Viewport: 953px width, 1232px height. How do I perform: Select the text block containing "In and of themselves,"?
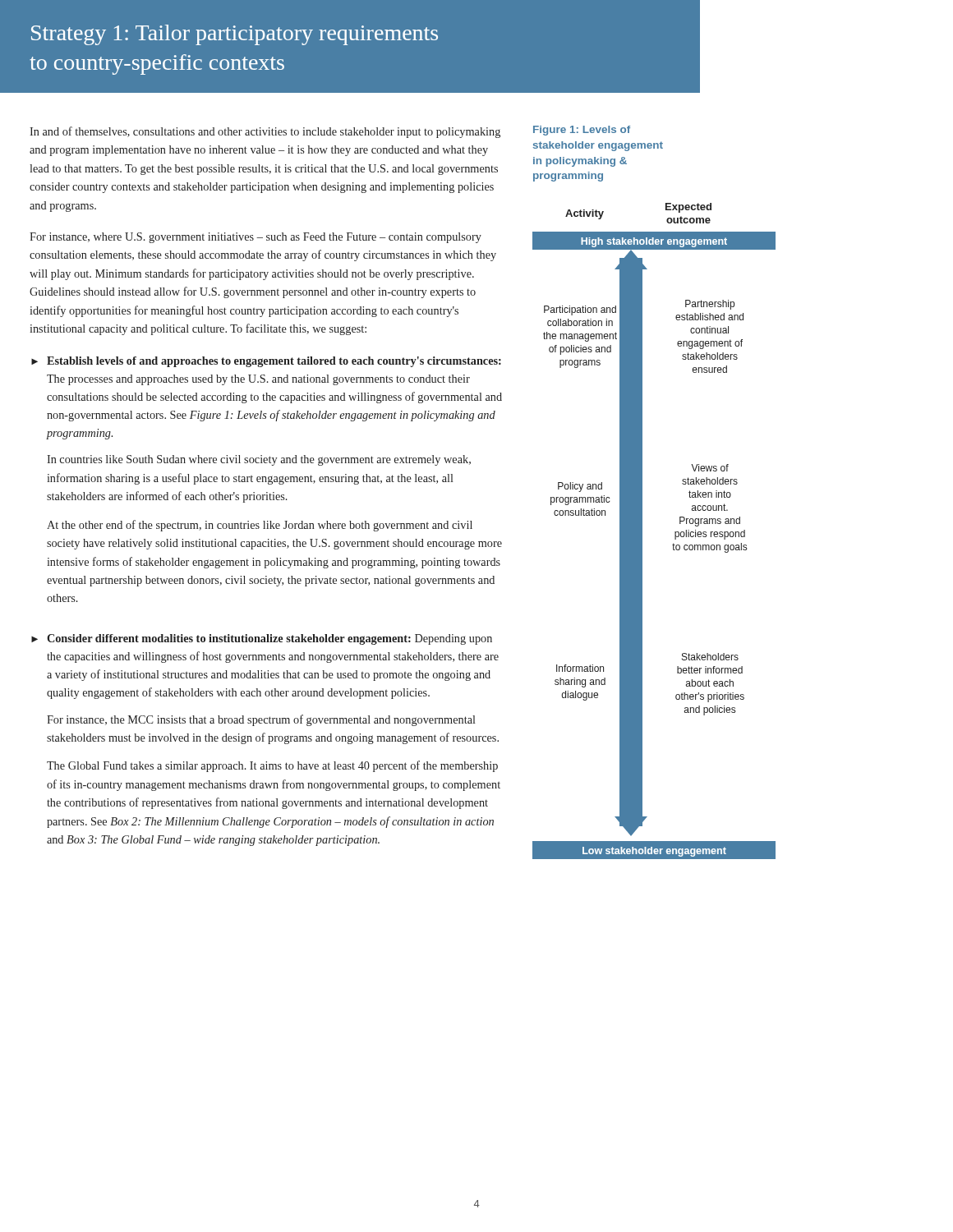268,168
